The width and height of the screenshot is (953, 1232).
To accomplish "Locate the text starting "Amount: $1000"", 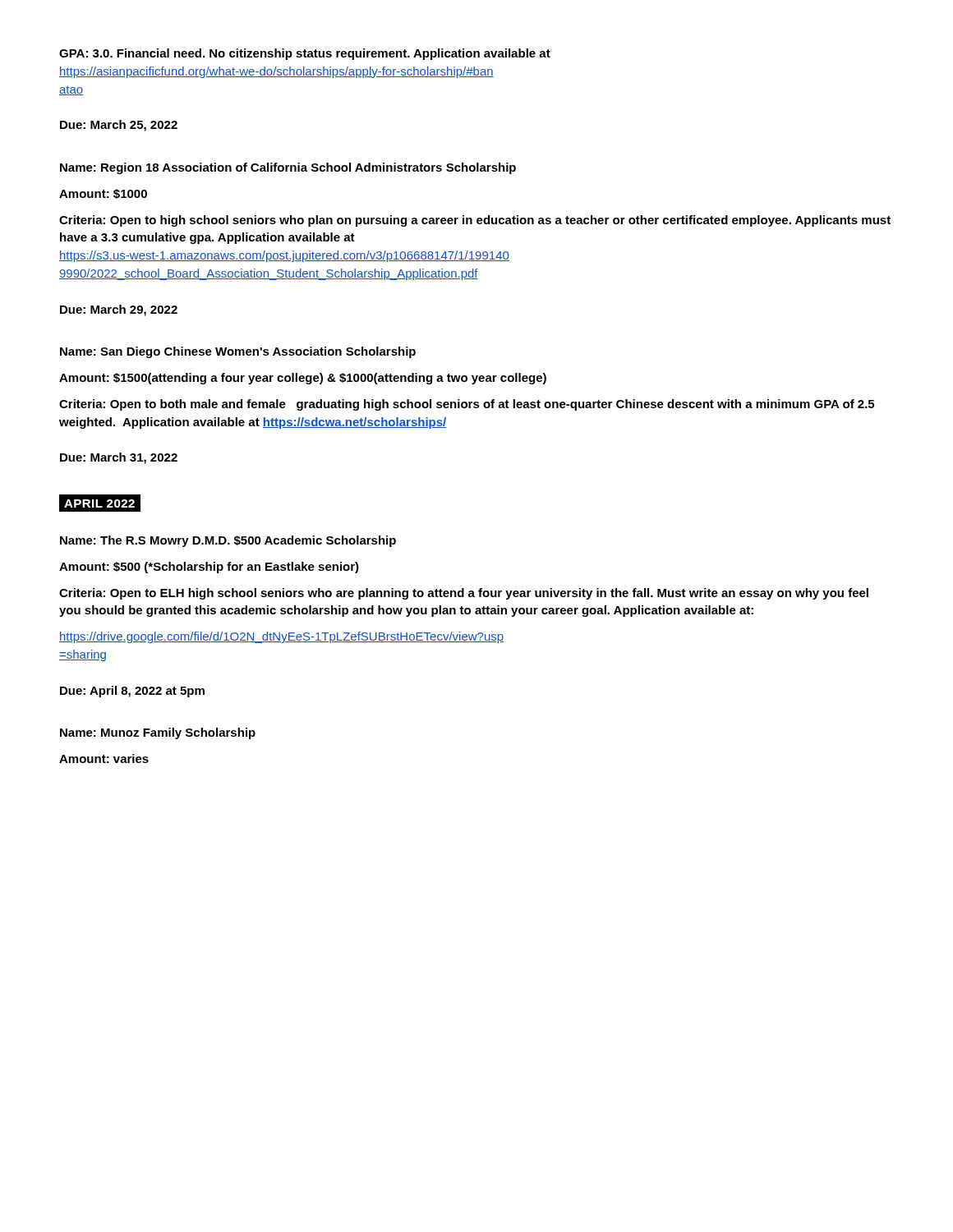I will [103, 194].
